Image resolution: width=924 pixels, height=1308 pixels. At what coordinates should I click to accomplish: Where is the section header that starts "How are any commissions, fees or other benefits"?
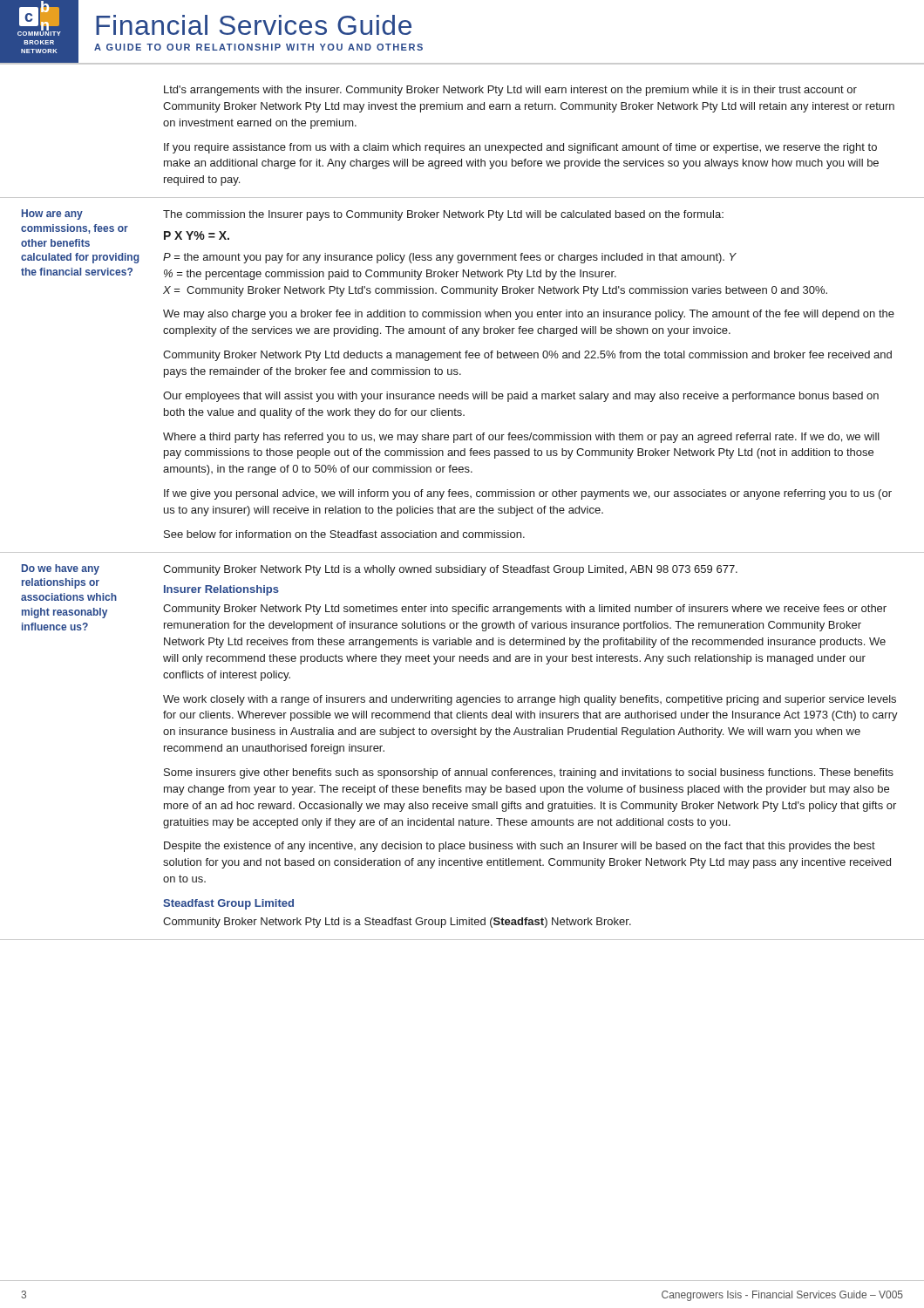(80, 243)
